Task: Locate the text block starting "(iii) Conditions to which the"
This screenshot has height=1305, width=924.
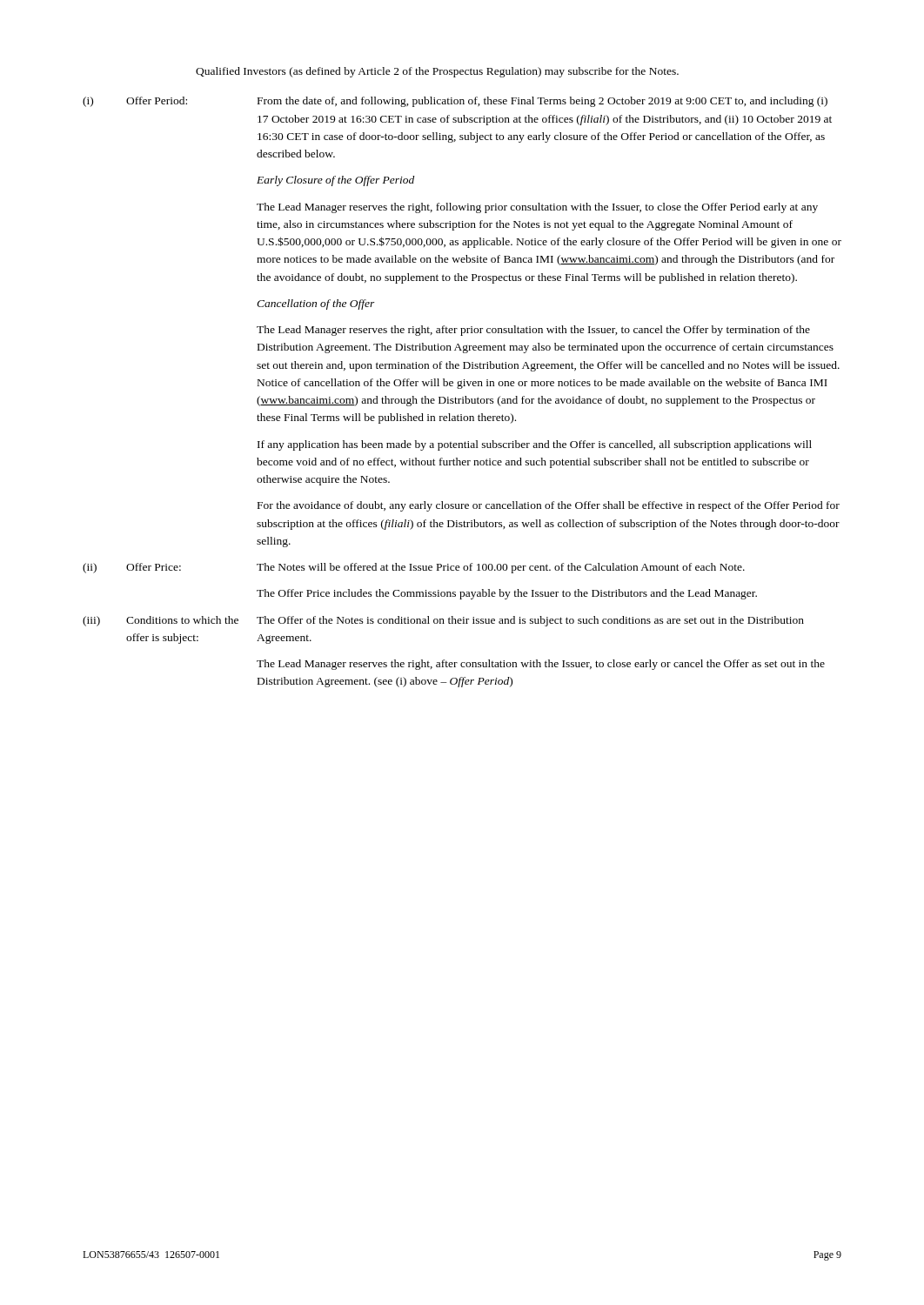Action: (462, 651)
